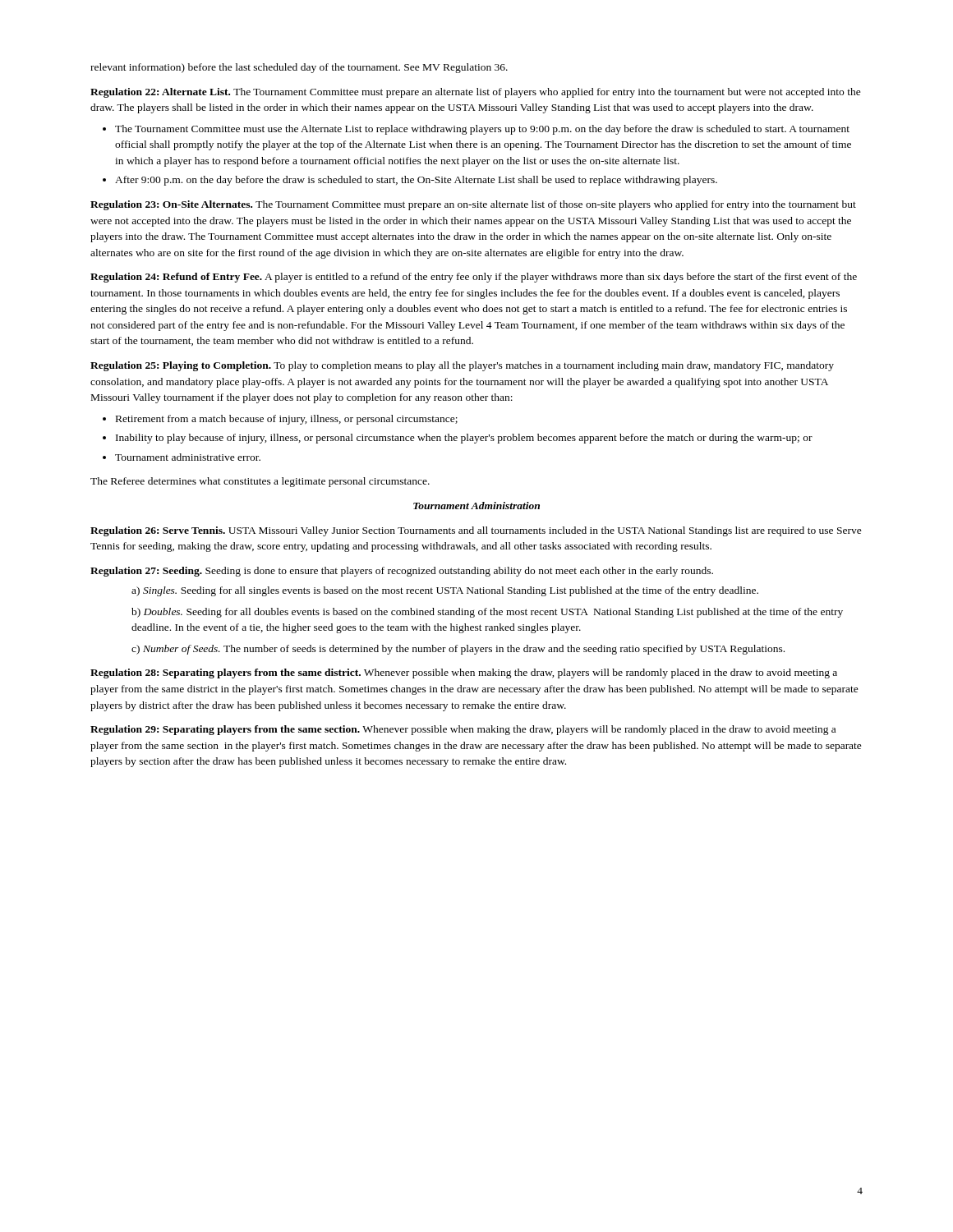Find the block on this page that starts "Regulation 26: Serve Tennis. USTA Missouri Valley Junior"
This screenshot has height=1232, width=953.
coord(476,538)
